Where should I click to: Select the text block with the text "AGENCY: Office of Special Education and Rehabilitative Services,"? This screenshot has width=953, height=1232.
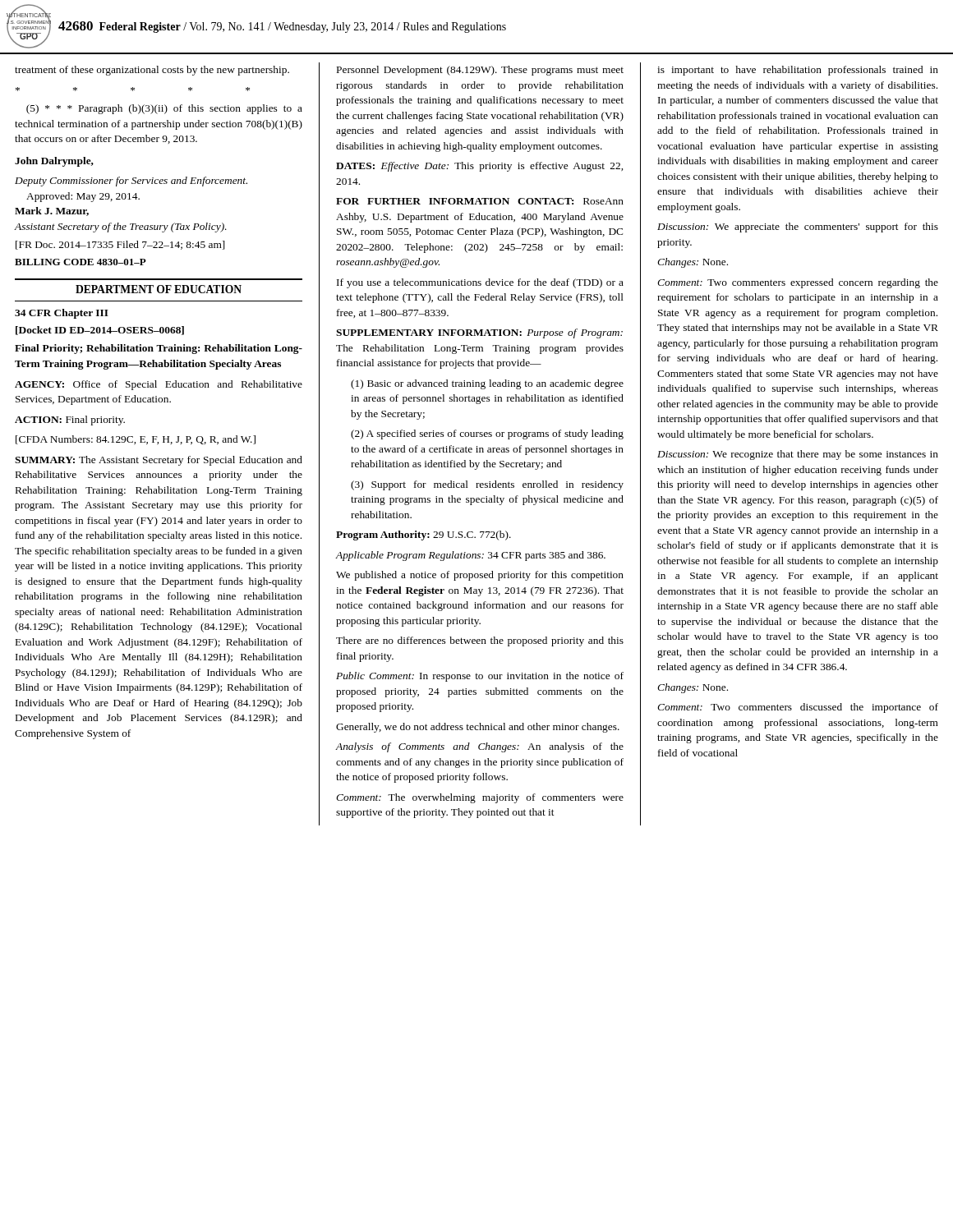[159, 559]
